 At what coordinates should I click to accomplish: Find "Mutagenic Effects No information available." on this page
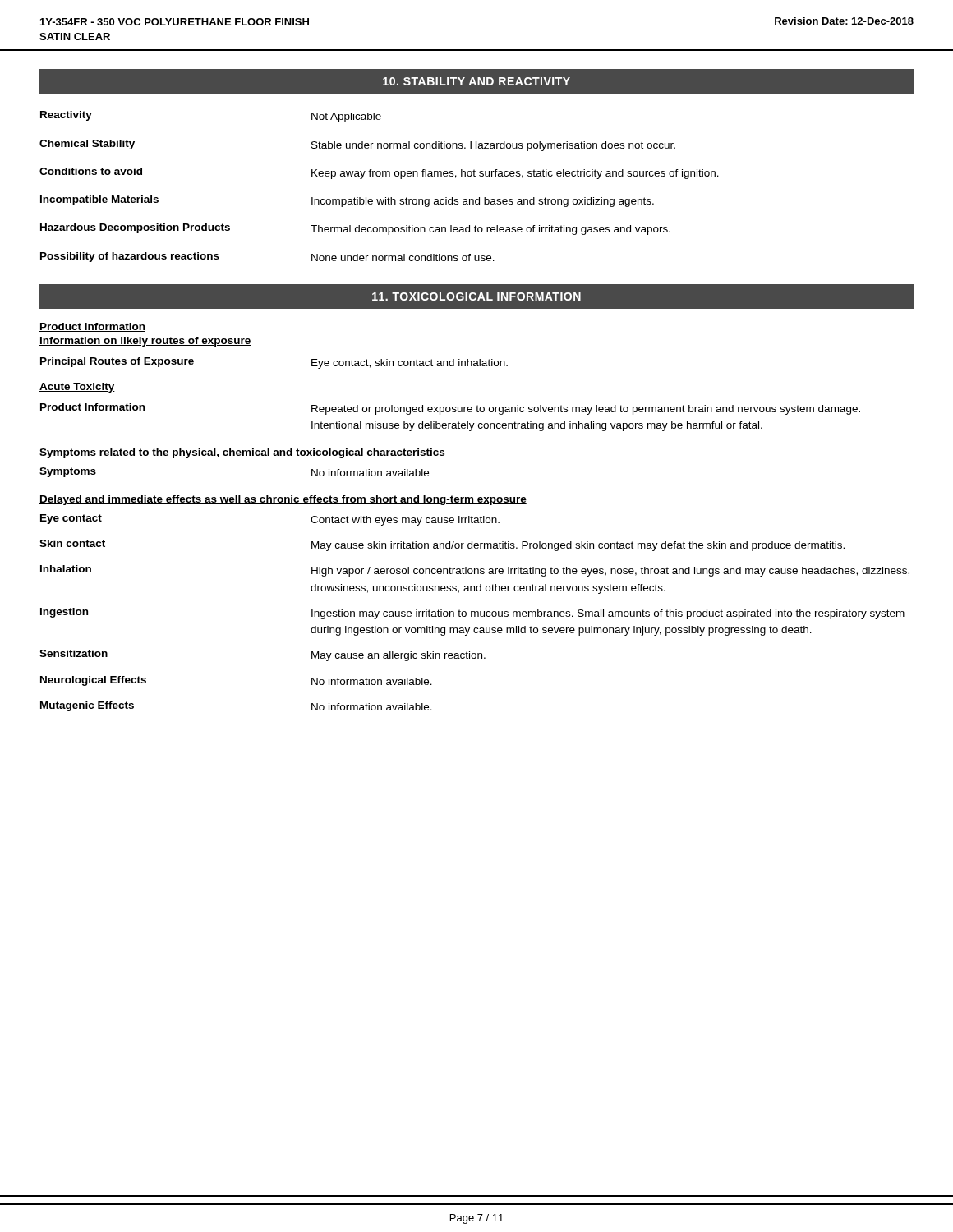tap(89, 706)
